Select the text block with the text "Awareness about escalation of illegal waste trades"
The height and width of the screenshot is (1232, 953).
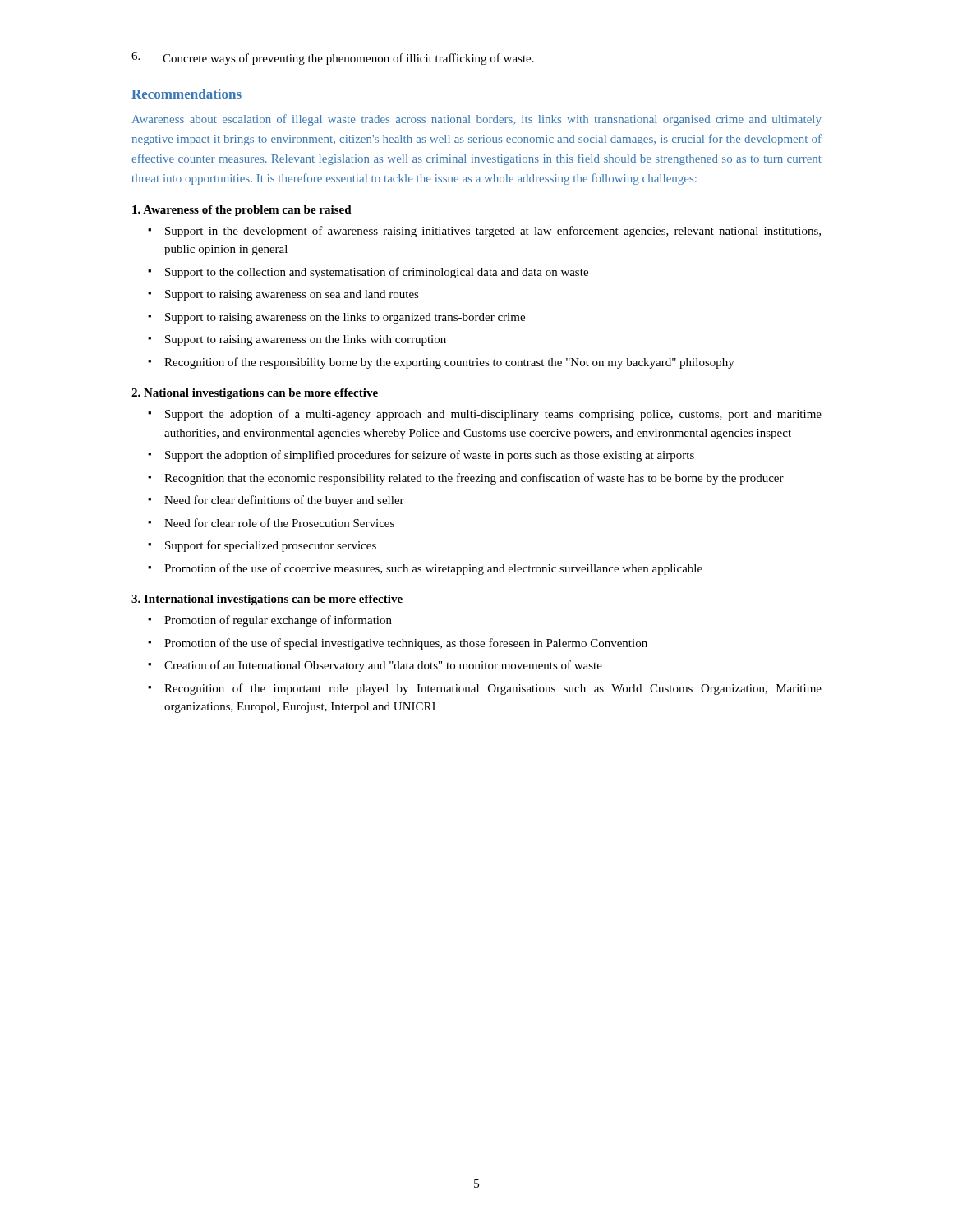click(x=476, y=148)
